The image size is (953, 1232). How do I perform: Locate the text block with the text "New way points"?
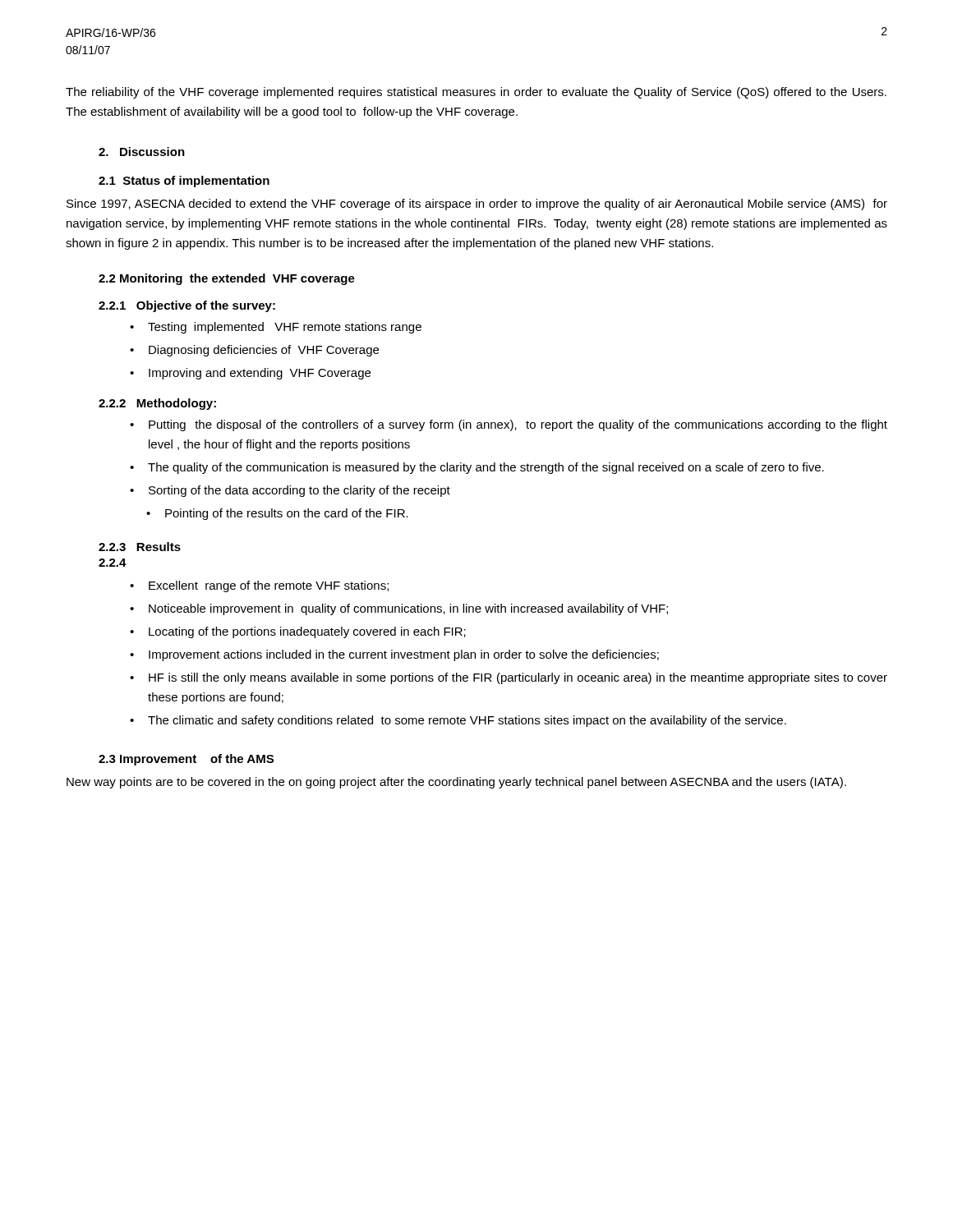[456, 782]
